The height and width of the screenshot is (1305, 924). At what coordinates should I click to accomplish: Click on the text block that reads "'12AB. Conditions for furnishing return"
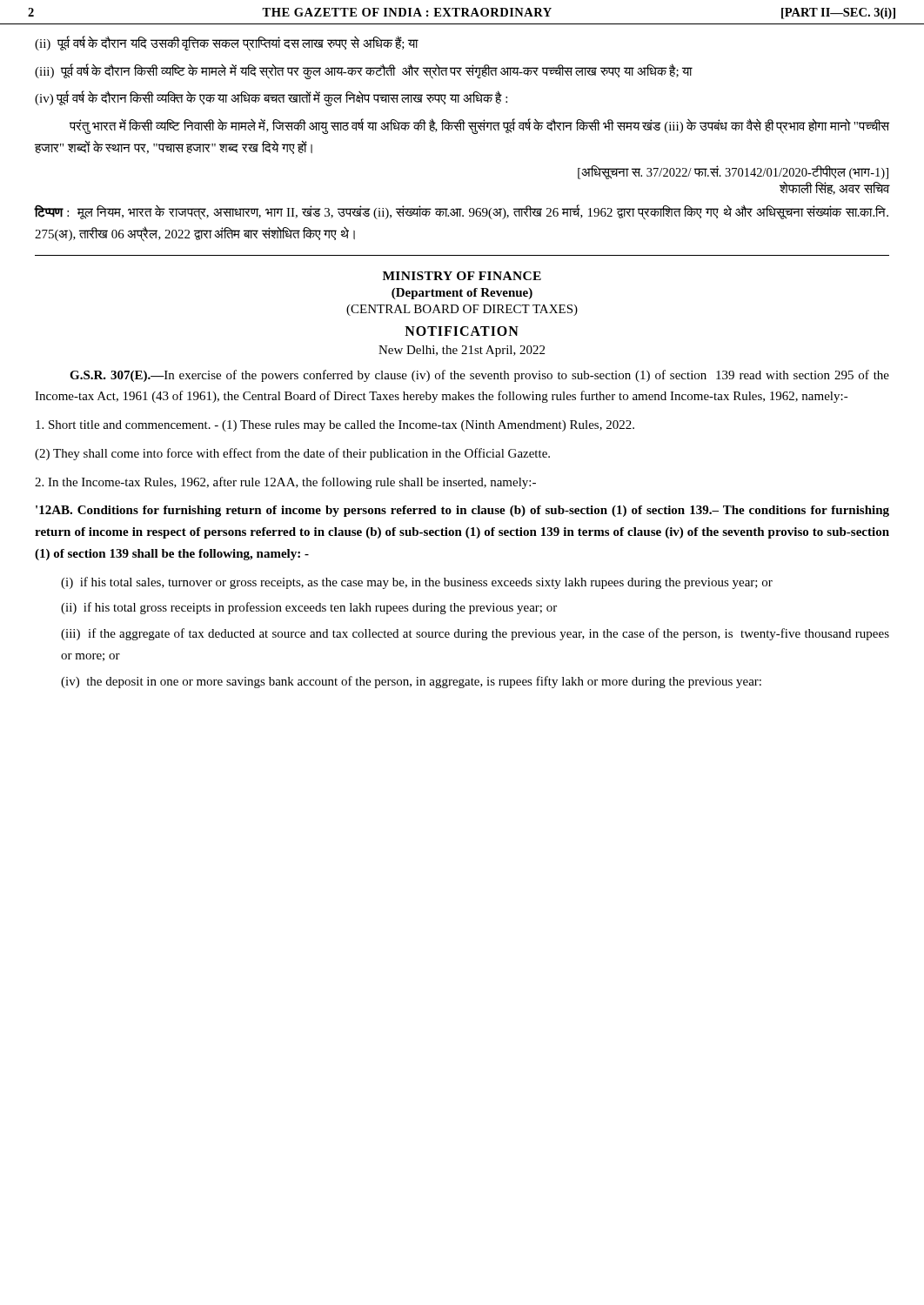click(x=462, y=532)
